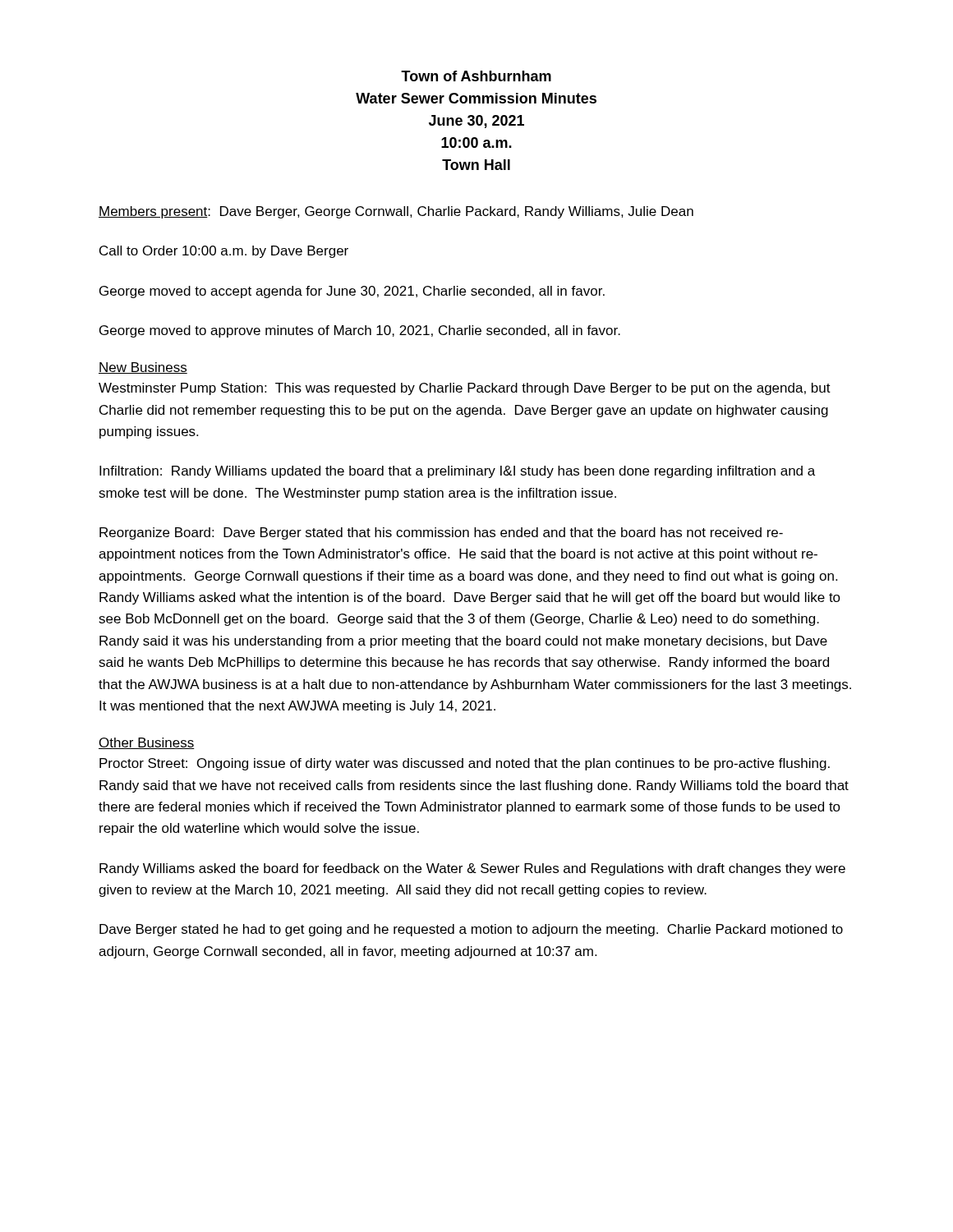Select the passage starting "Randy Williams asked"
953x1232 pixels.
(x=472, y=879)
